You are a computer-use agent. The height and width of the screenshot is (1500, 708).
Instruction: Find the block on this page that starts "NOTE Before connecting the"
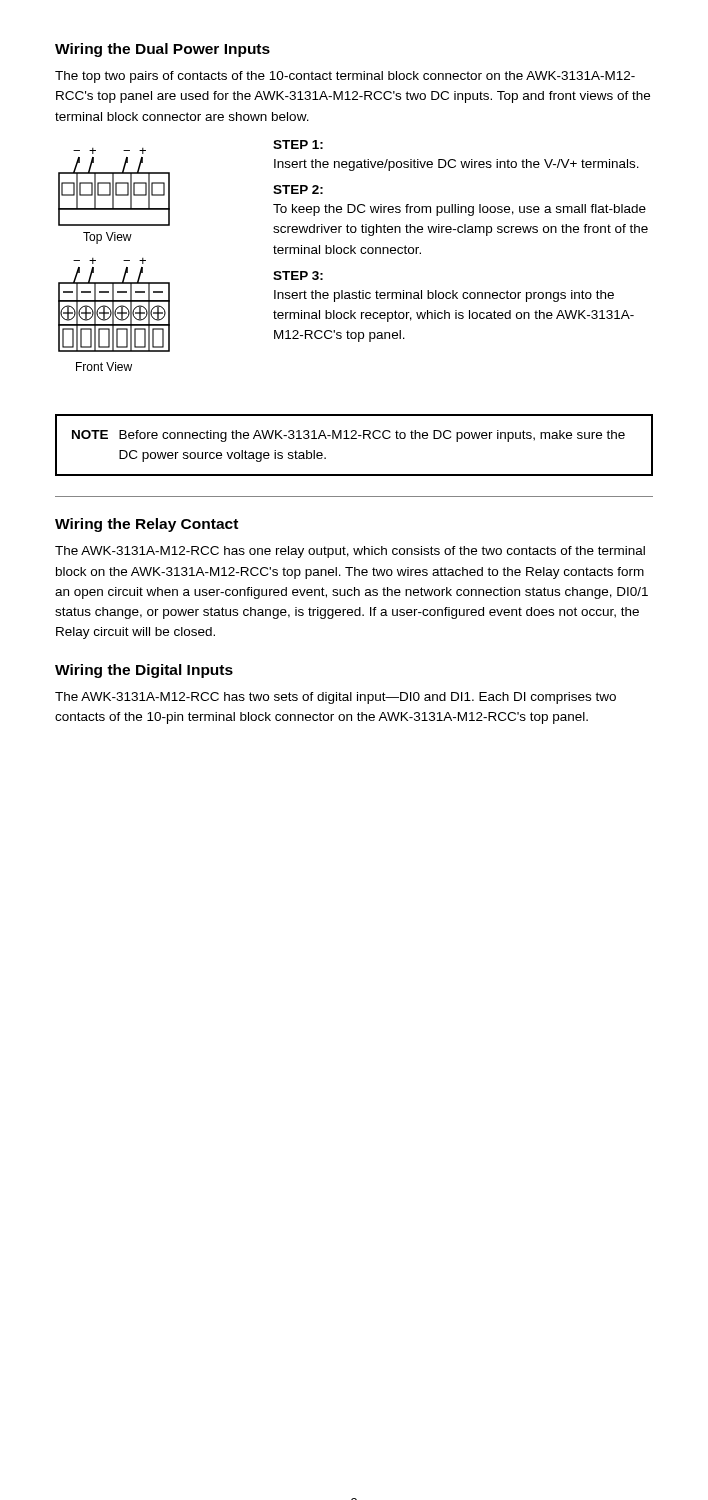click(x=354, y=445)
